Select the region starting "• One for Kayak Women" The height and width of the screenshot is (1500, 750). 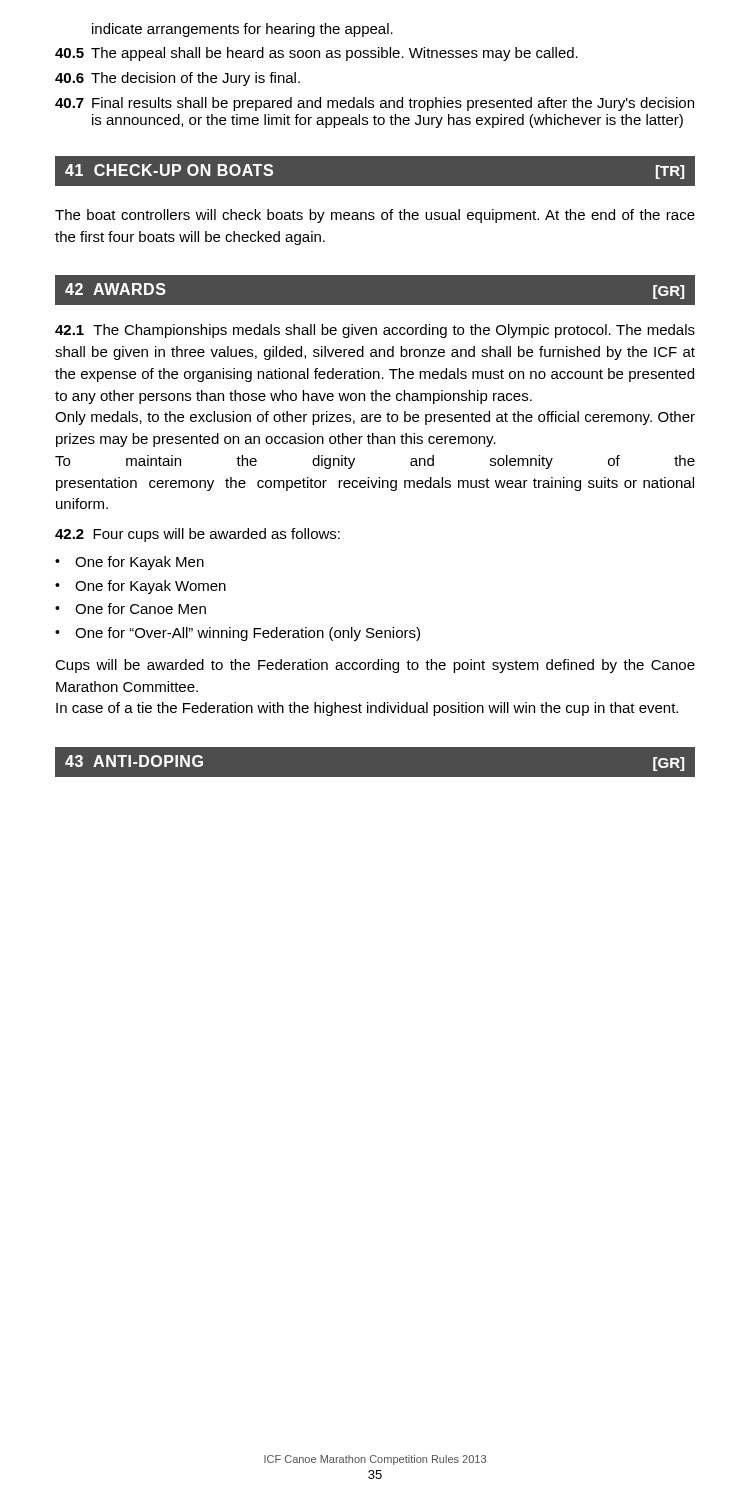[141, 585]
